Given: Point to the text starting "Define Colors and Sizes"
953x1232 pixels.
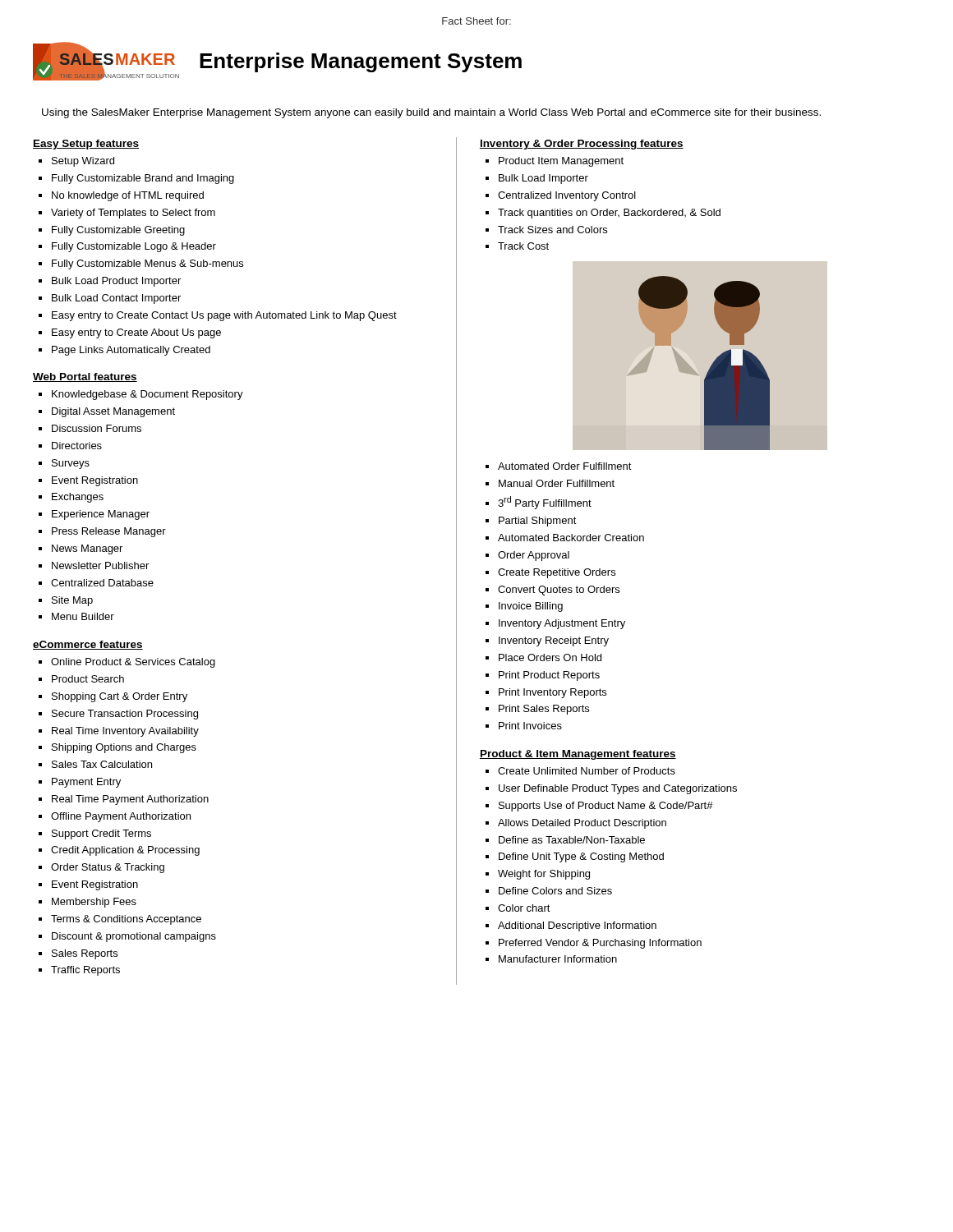Looking at the screenshot, I should [555, 891].
